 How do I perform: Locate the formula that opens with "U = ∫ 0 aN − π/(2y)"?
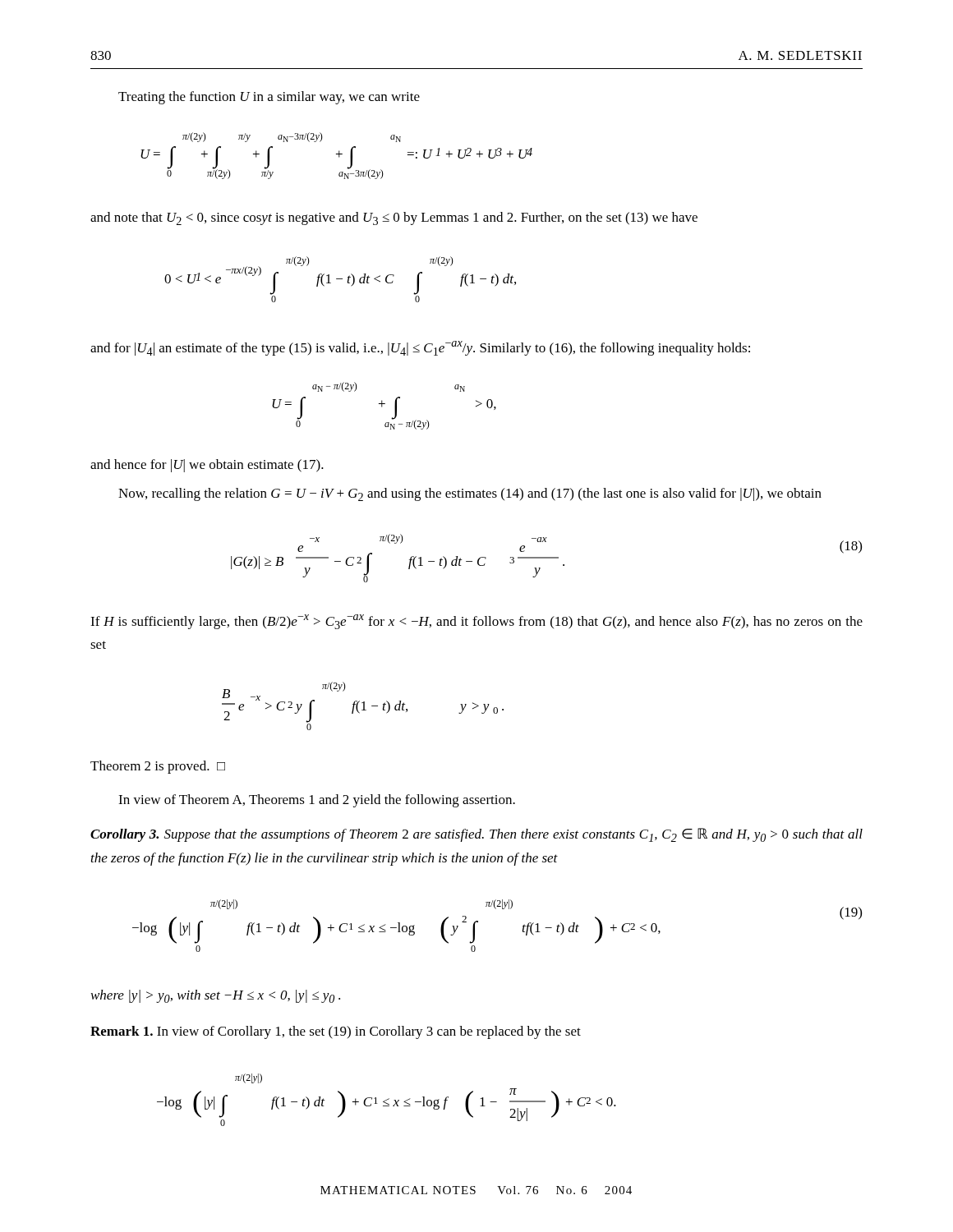click(476, 404)
